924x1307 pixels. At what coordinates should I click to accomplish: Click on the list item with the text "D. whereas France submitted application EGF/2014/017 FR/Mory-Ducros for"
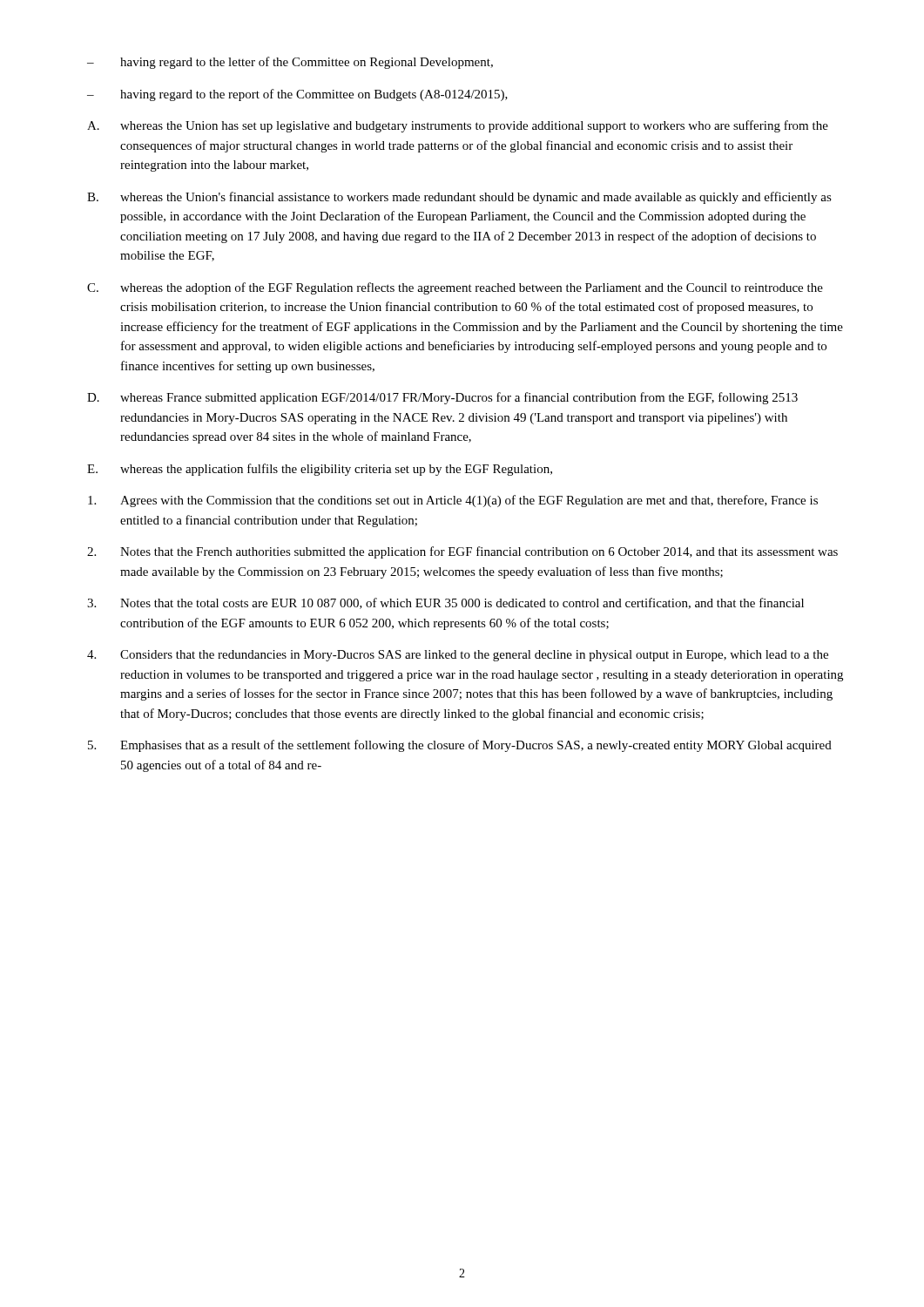[466, 417]
